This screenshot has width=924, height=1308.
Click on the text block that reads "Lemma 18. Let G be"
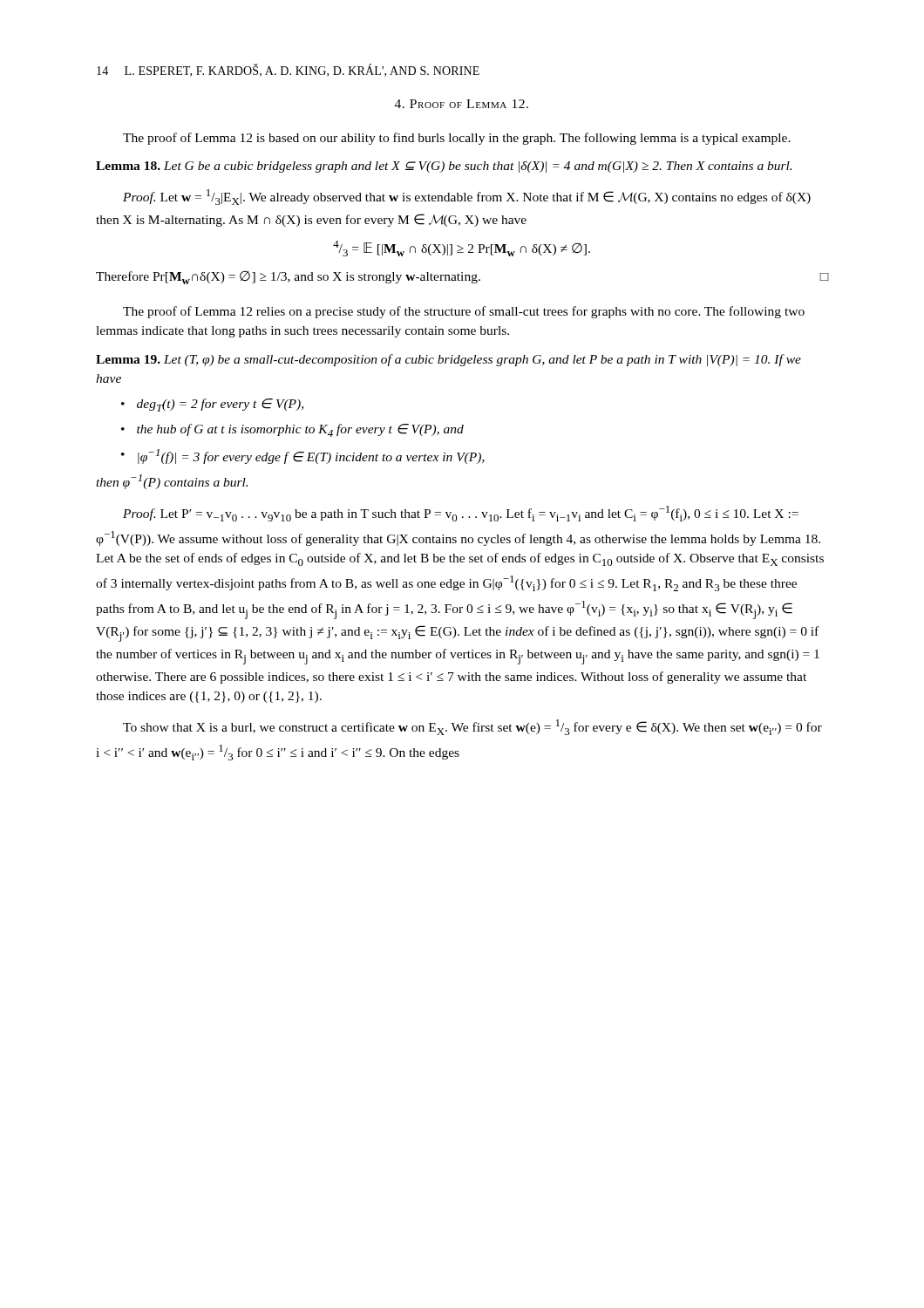click(444, 165)
